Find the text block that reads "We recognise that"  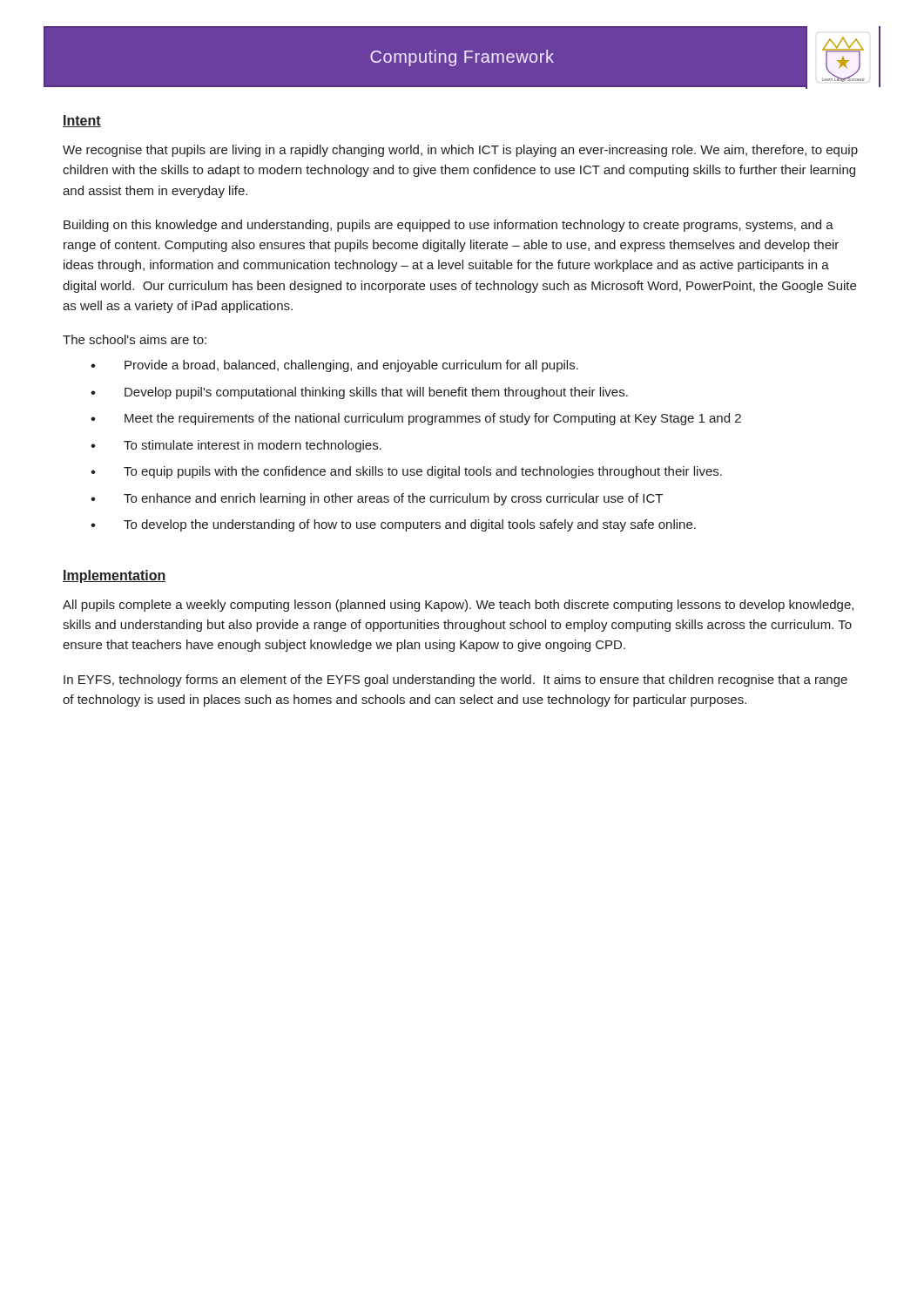460,170
